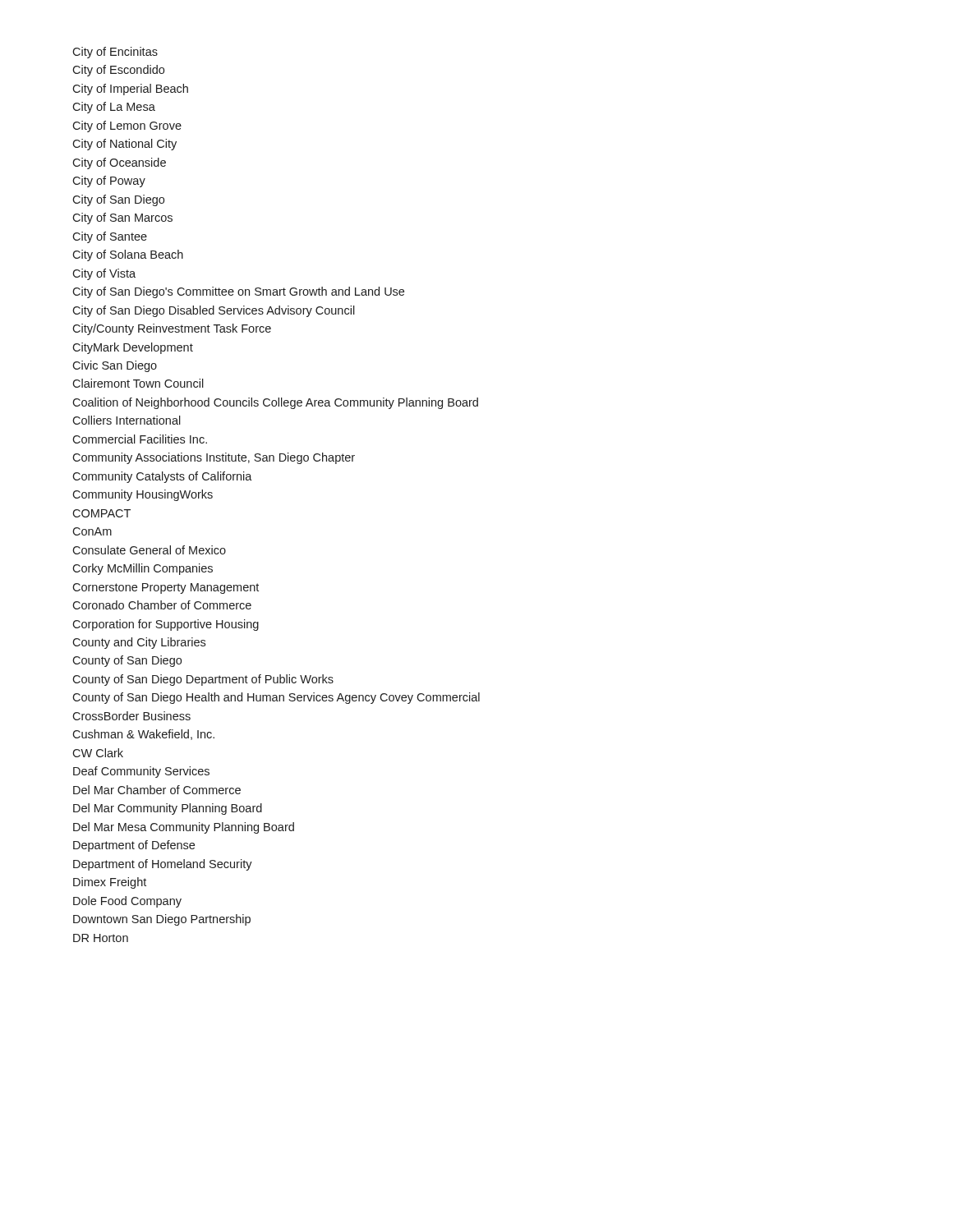Locate the block of text that opens with "City of Lemon"
The image size is (953, 1232).
[x=127, y=126]
